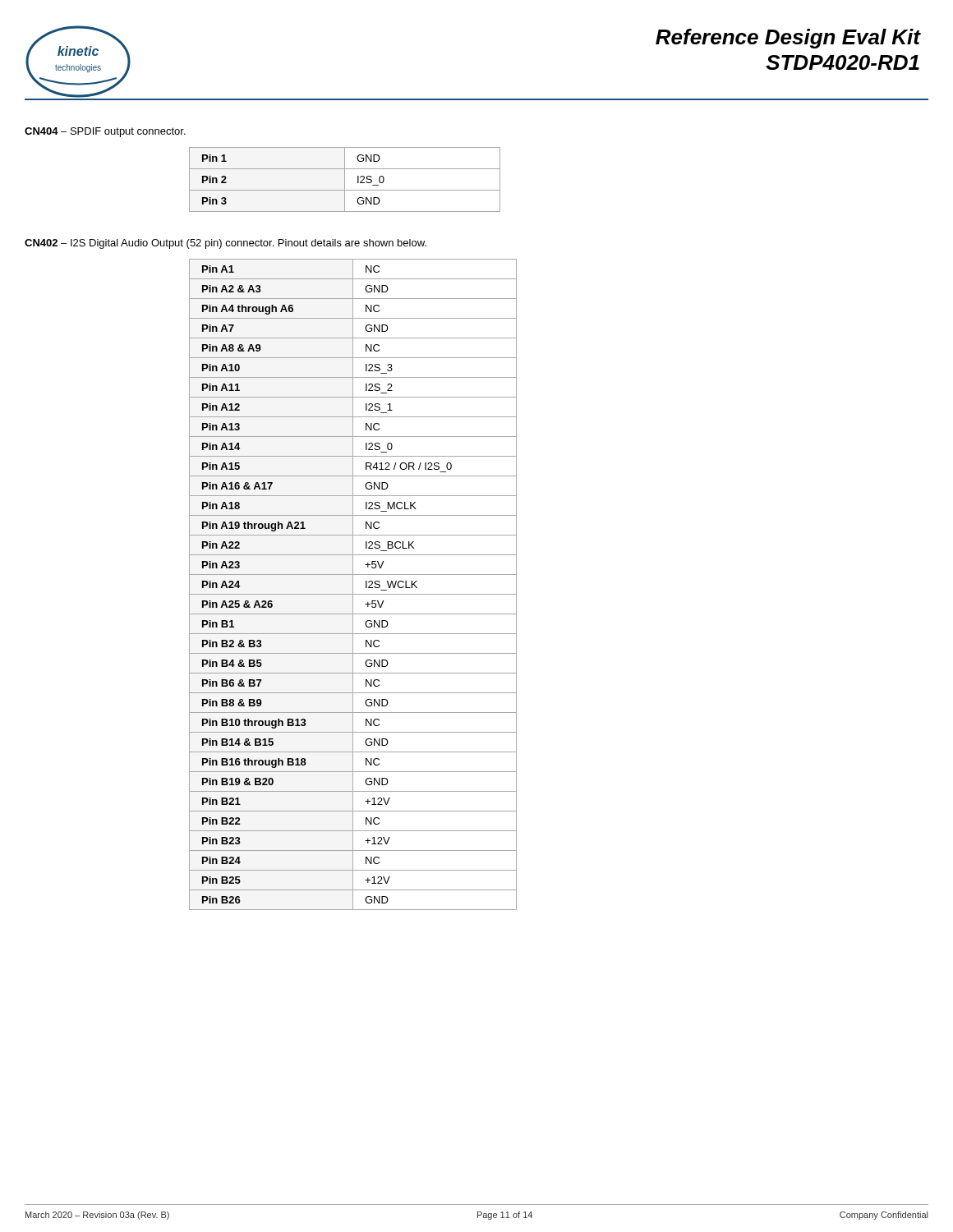Select the table that reads "Pin 1"

(559, 179)
